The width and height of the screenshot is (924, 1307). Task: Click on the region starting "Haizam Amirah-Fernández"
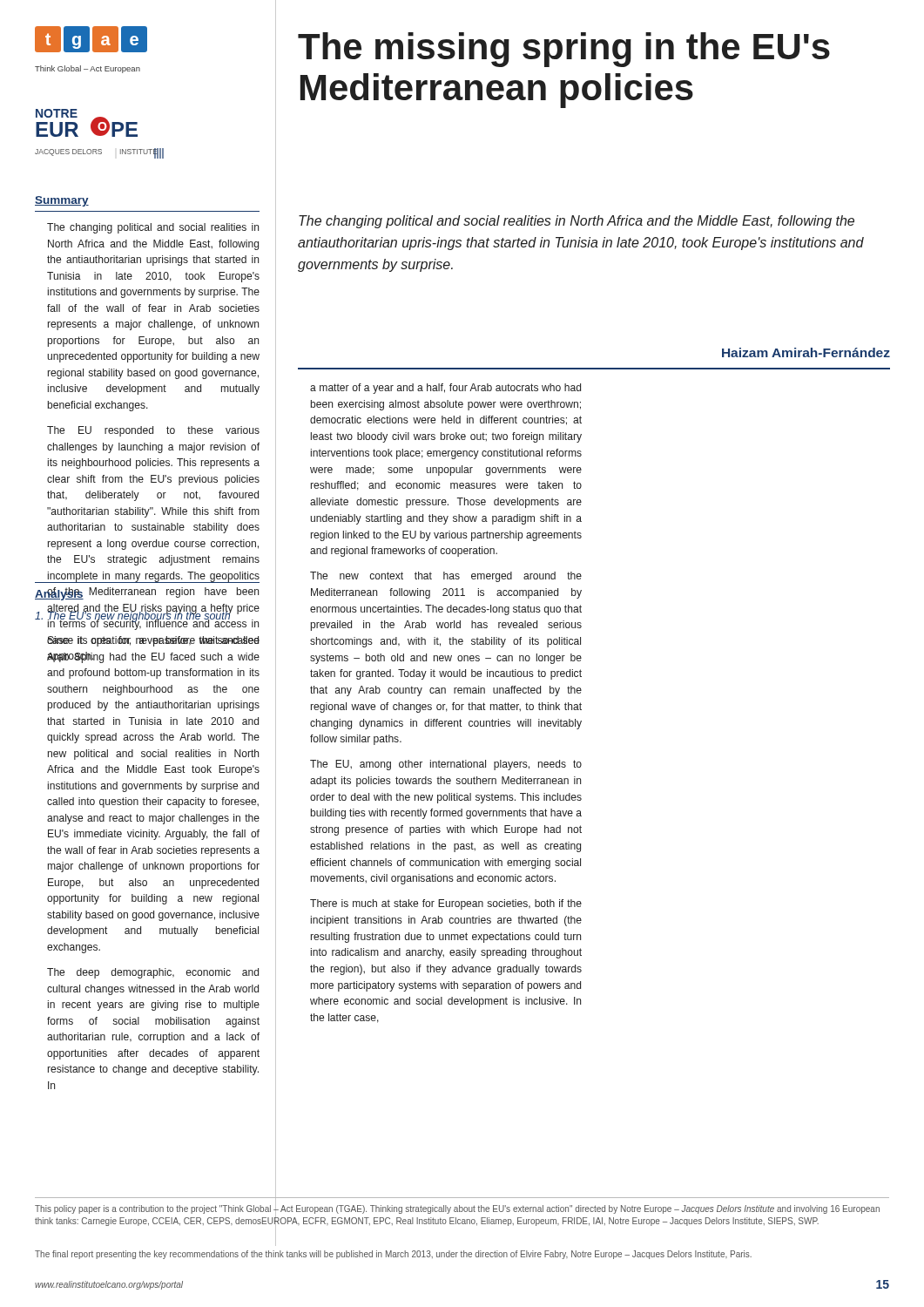(x=805, y=352)
